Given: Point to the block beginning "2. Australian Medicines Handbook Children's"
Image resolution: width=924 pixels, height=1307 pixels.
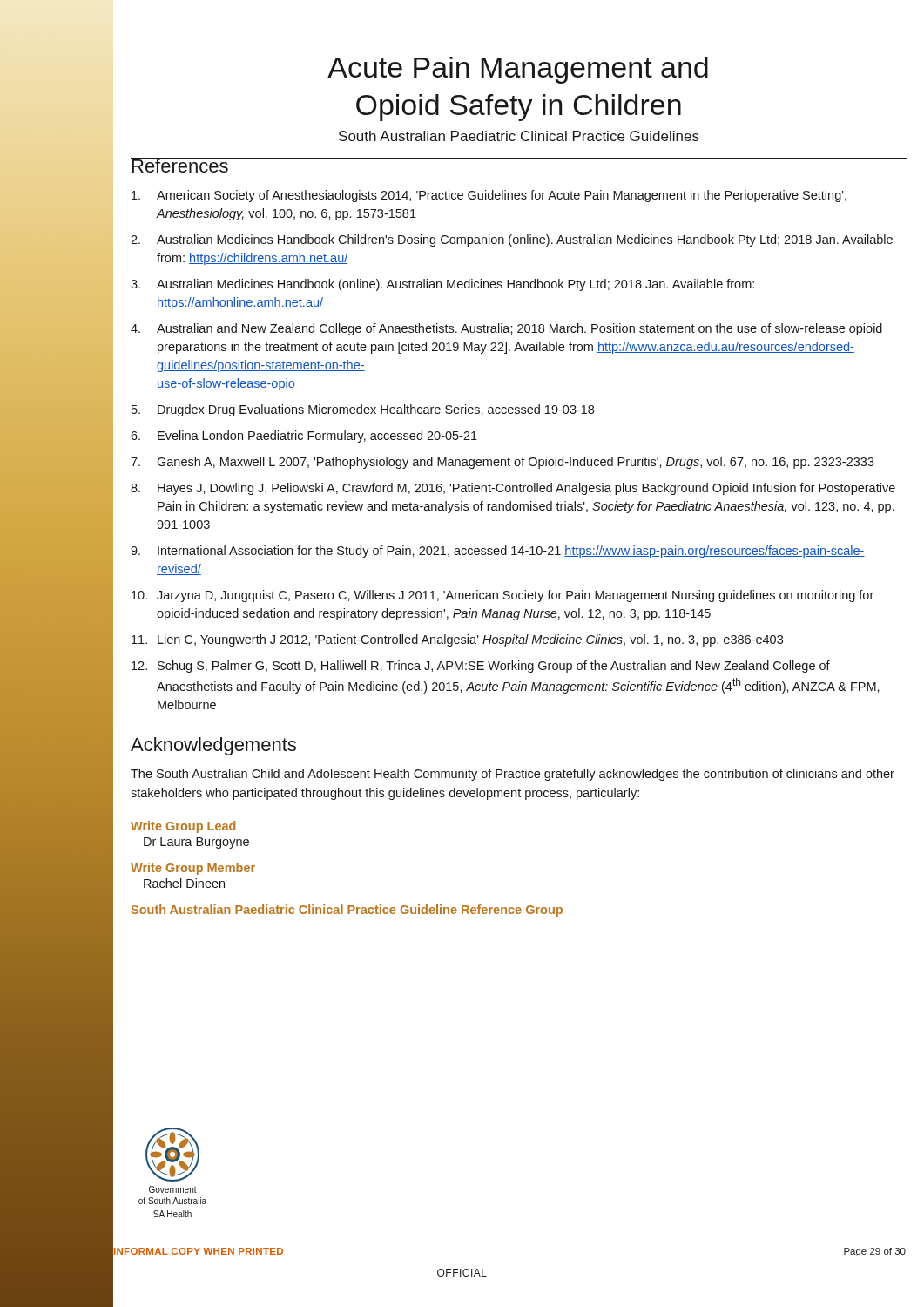Looking at the screenshot, I should 518,249.
